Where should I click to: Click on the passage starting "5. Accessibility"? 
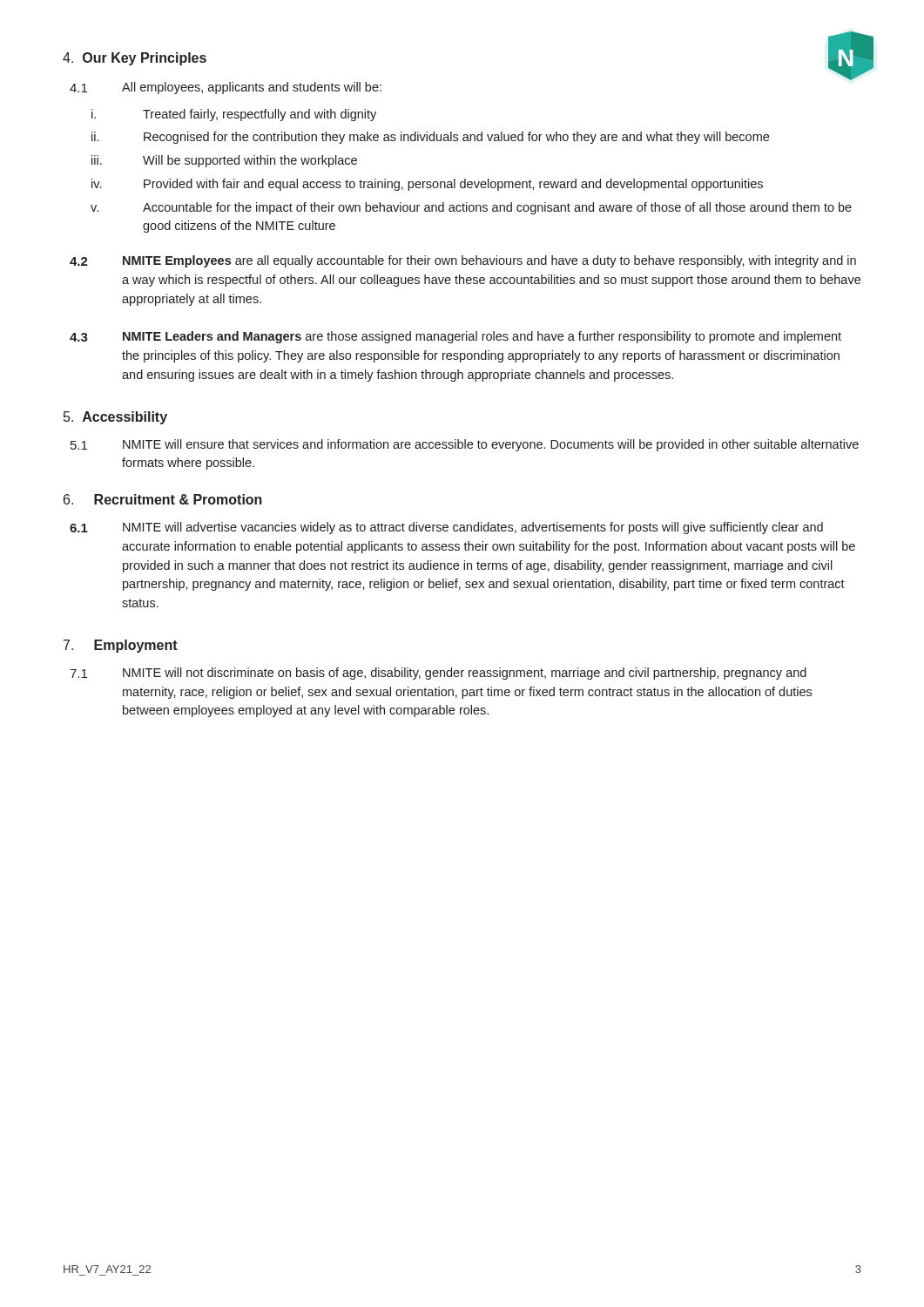point(115,416)
